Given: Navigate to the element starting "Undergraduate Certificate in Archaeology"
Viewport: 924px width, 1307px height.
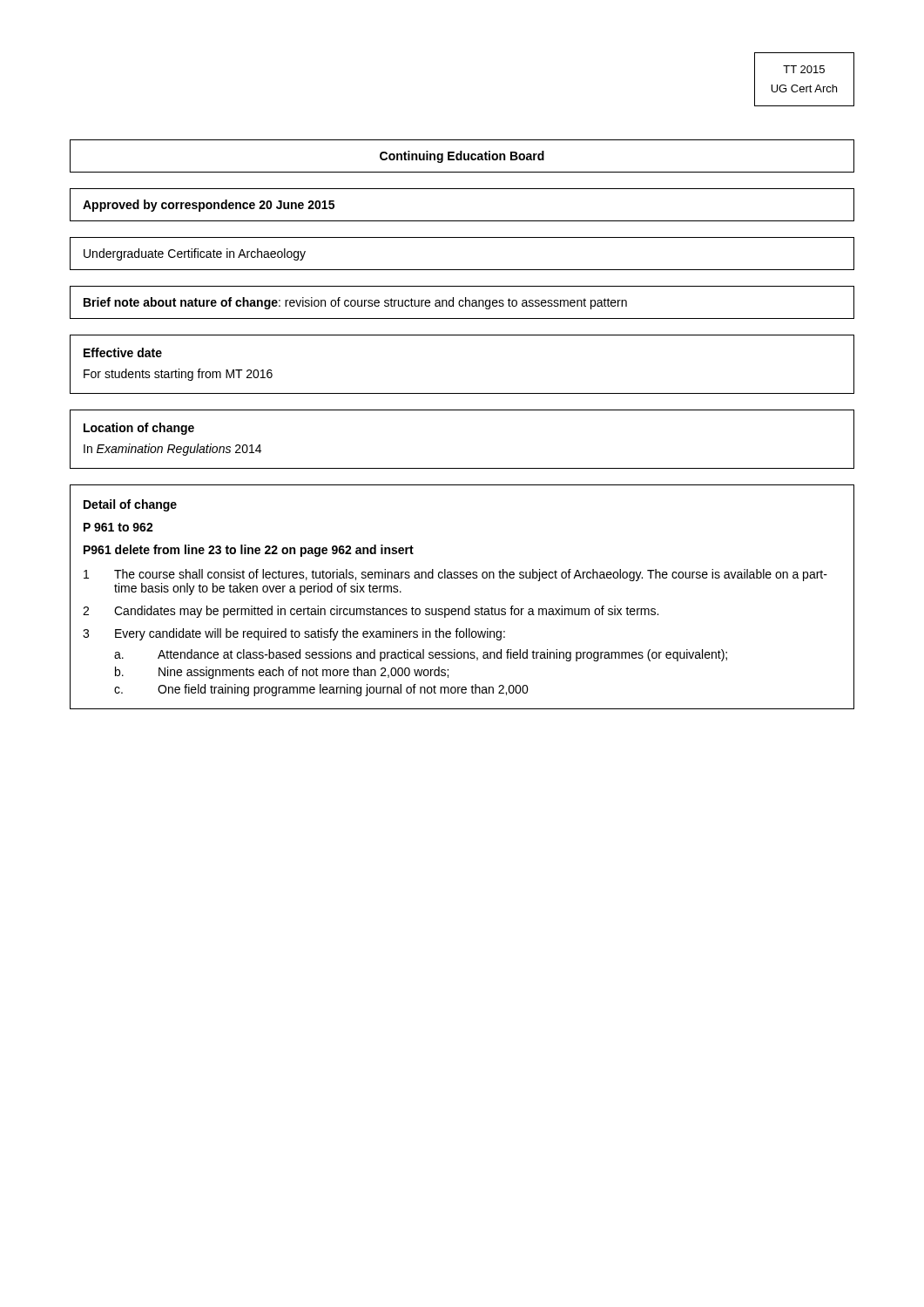Looking at the screenshot, I should pyautogui.click(x=194, y=254).
